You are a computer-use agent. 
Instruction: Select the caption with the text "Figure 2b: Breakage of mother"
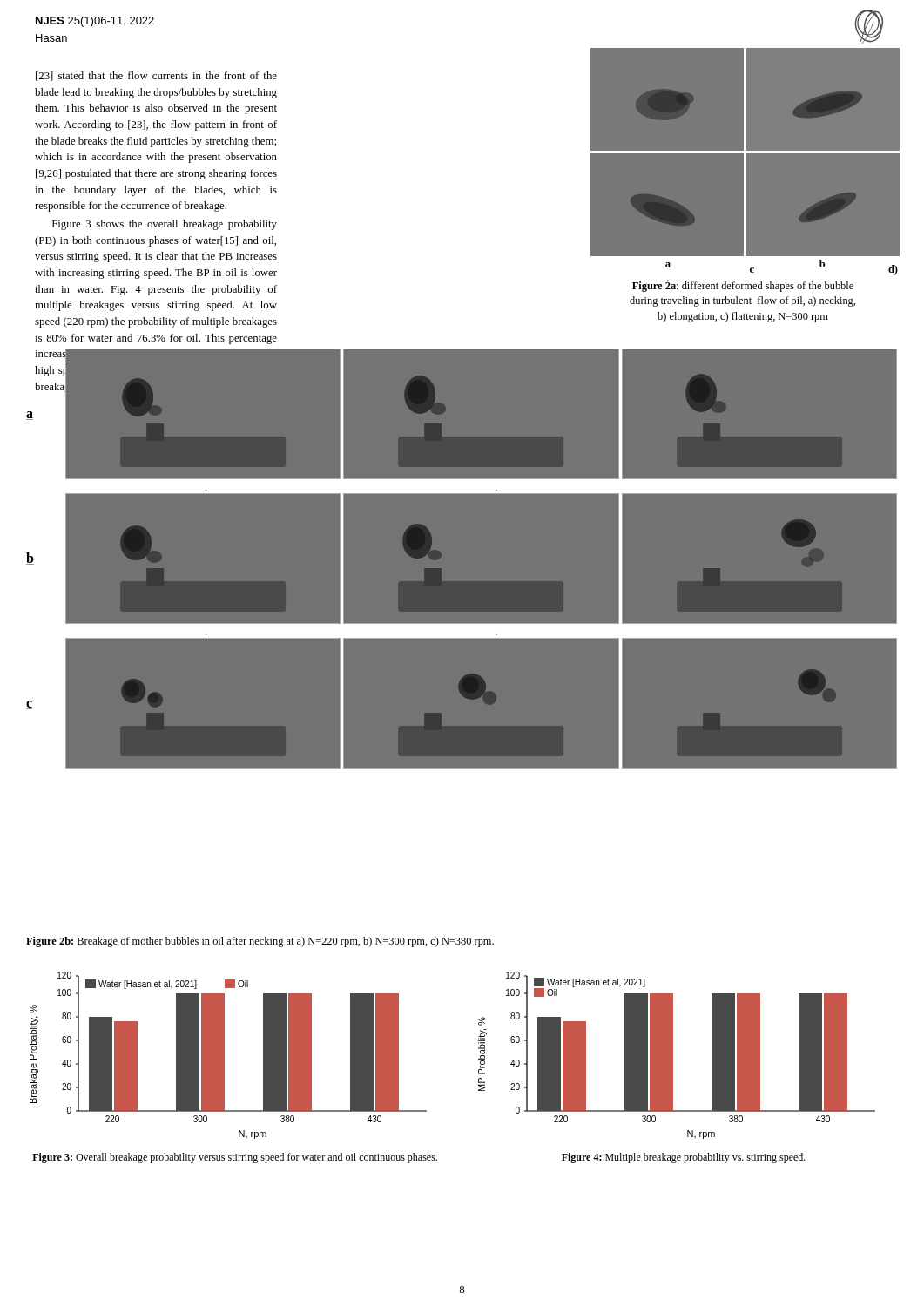[x=260, y=941]
